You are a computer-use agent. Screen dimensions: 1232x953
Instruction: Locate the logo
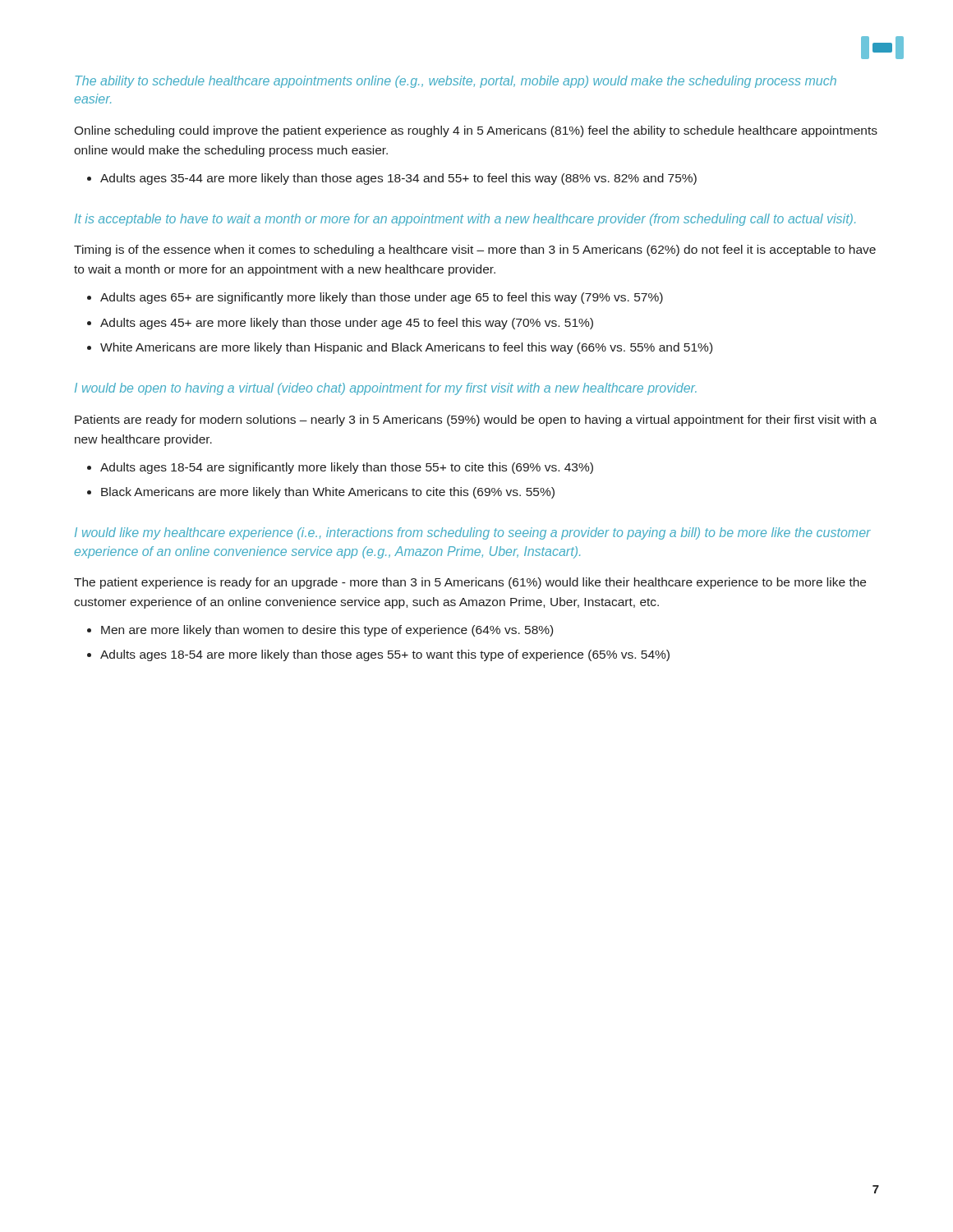(882, 48)
